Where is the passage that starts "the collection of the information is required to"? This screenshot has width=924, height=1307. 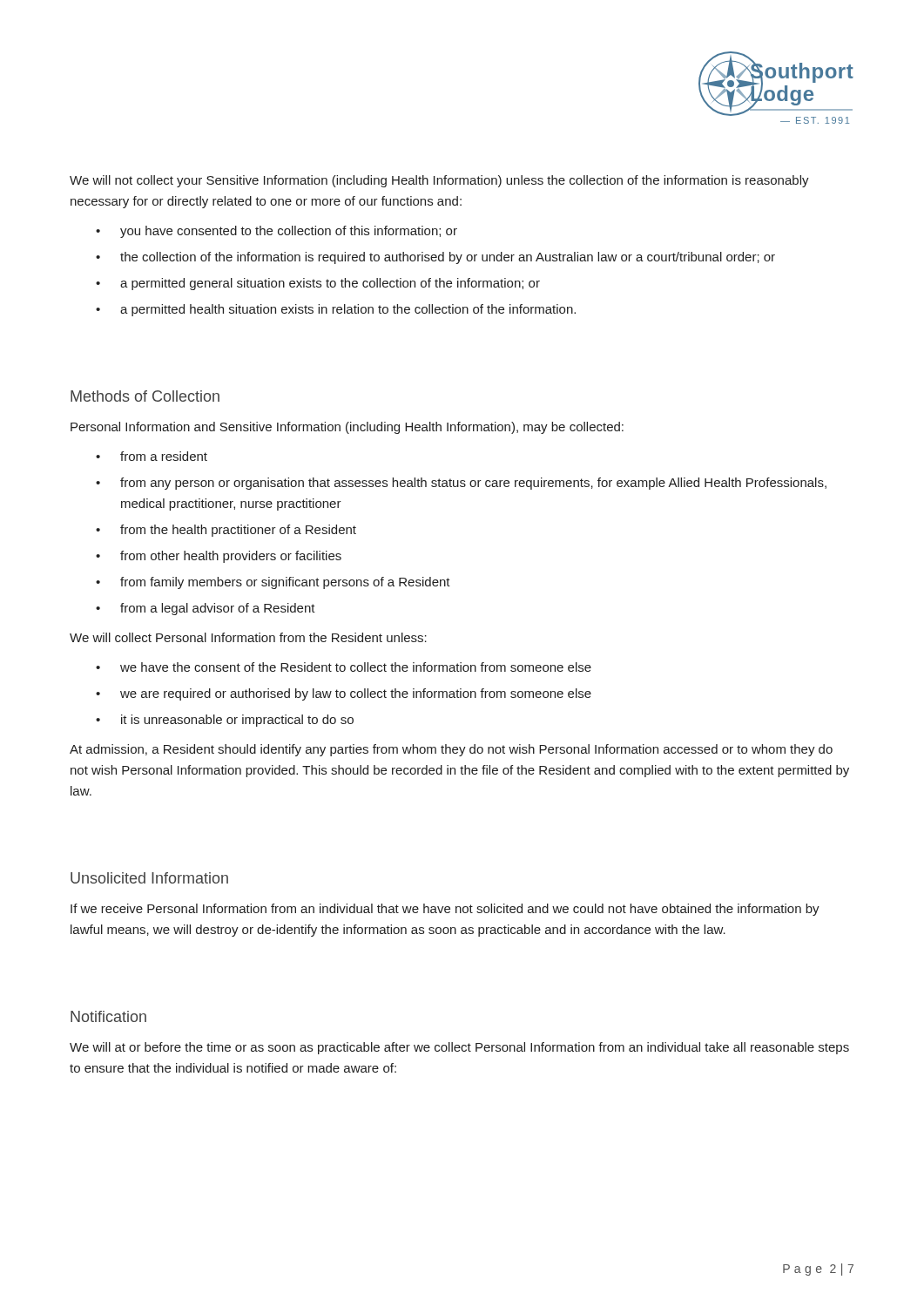[x=448, y=257]
